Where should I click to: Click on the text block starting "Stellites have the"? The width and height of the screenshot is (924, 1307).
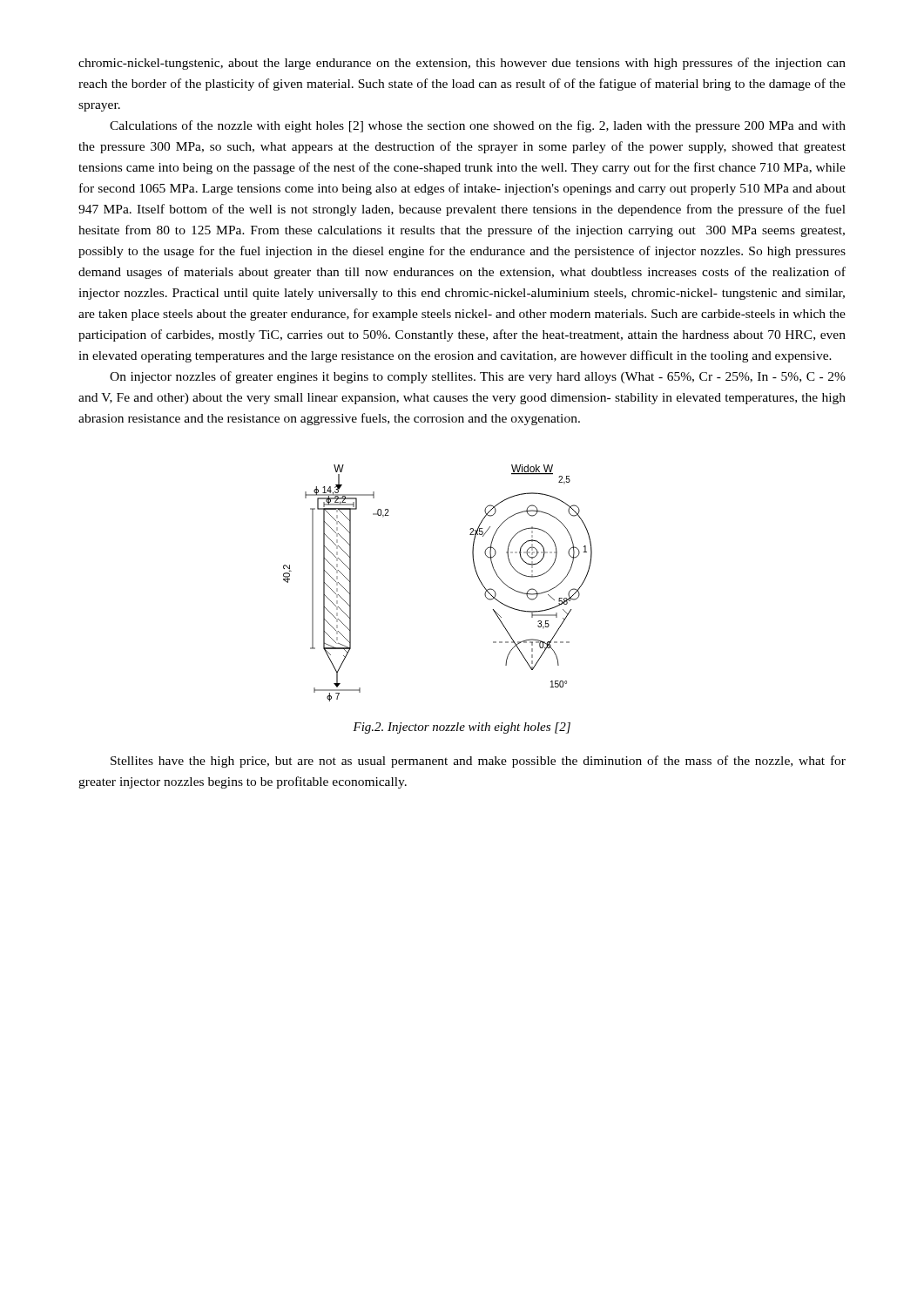tap(462, 771)
